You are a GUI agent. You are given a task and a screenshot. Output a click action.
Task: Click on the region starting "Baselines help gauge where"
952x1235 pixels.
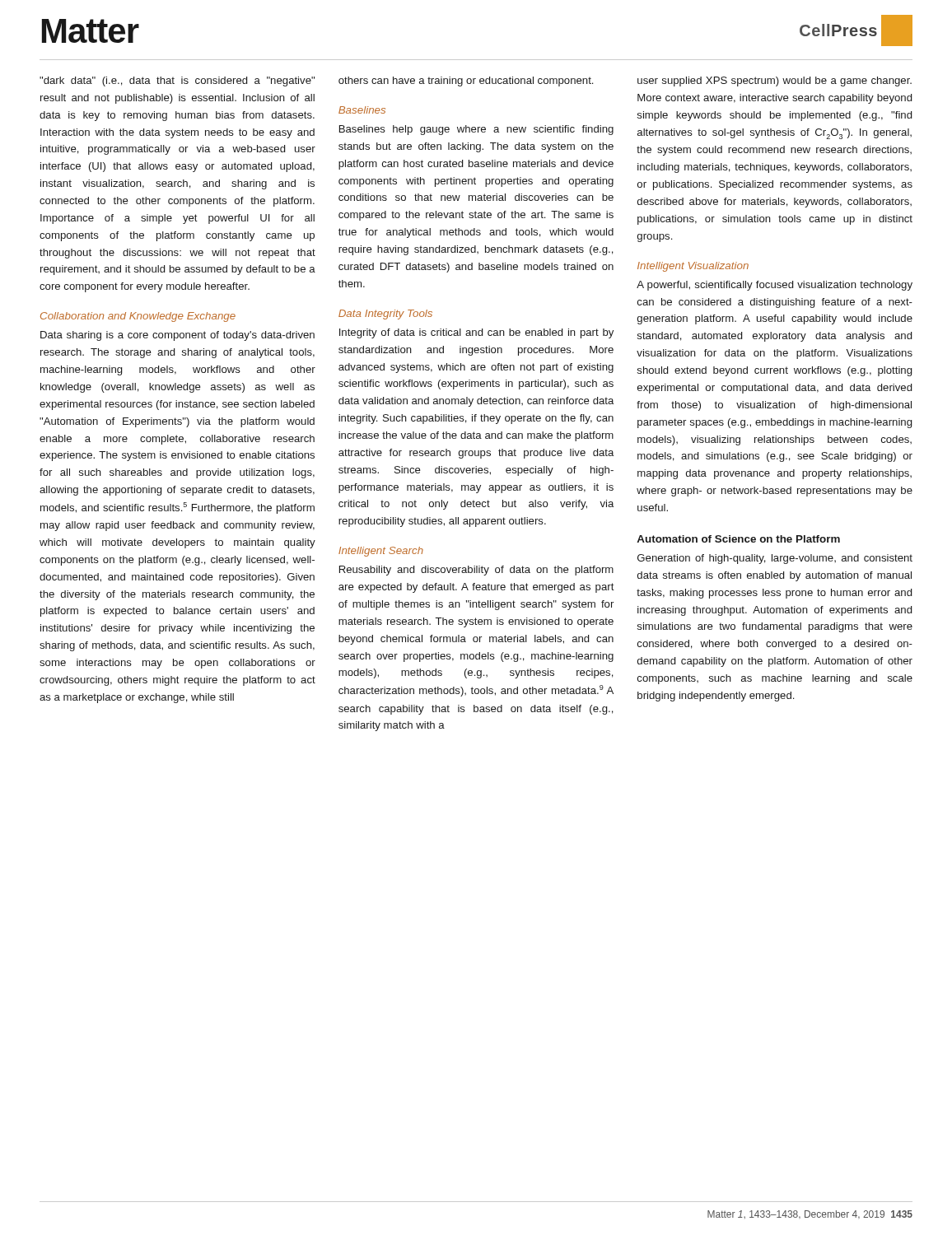[476, 207]
